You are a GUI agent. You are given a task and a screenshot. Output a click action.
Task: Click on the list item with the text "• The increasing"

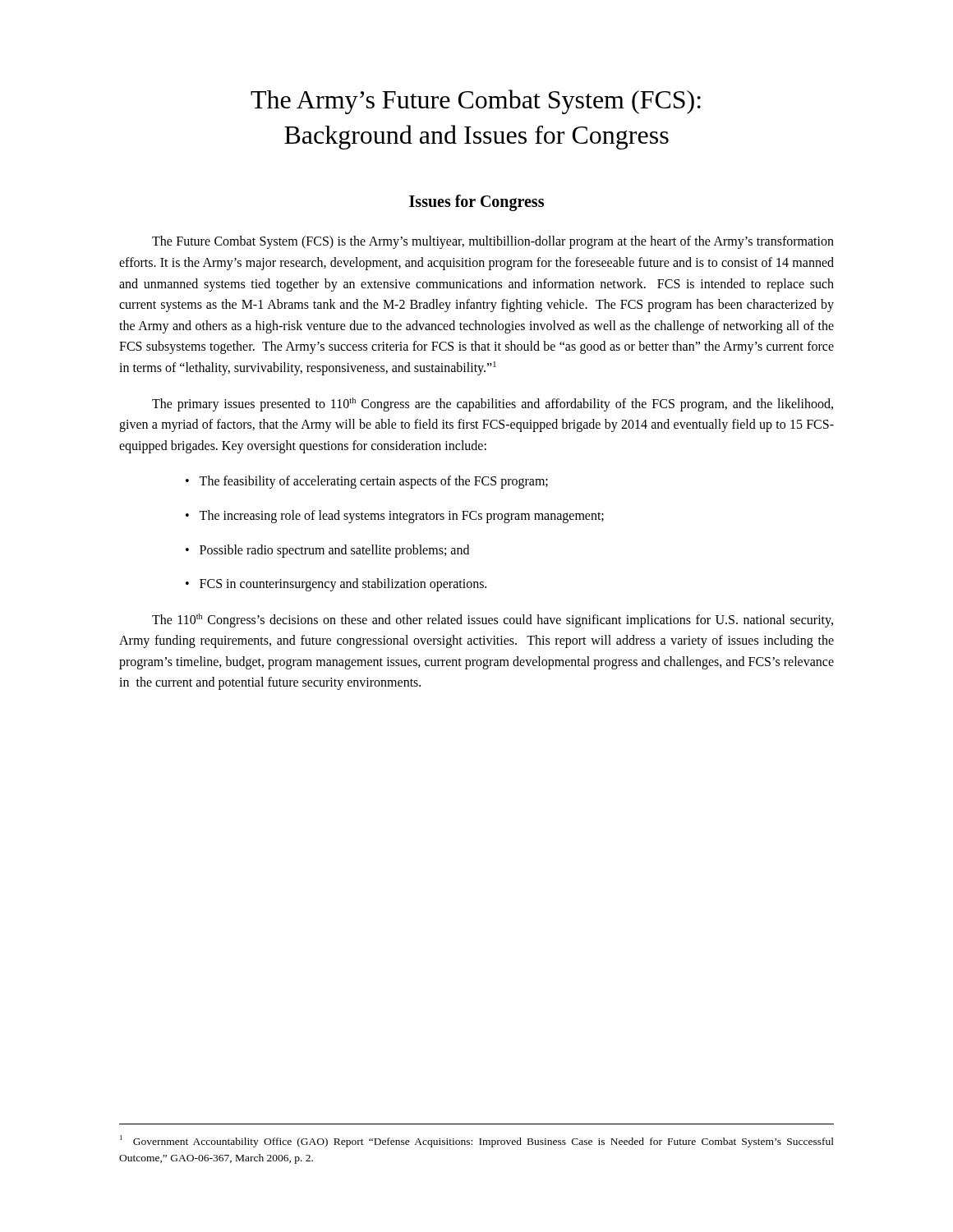(395, 516)
